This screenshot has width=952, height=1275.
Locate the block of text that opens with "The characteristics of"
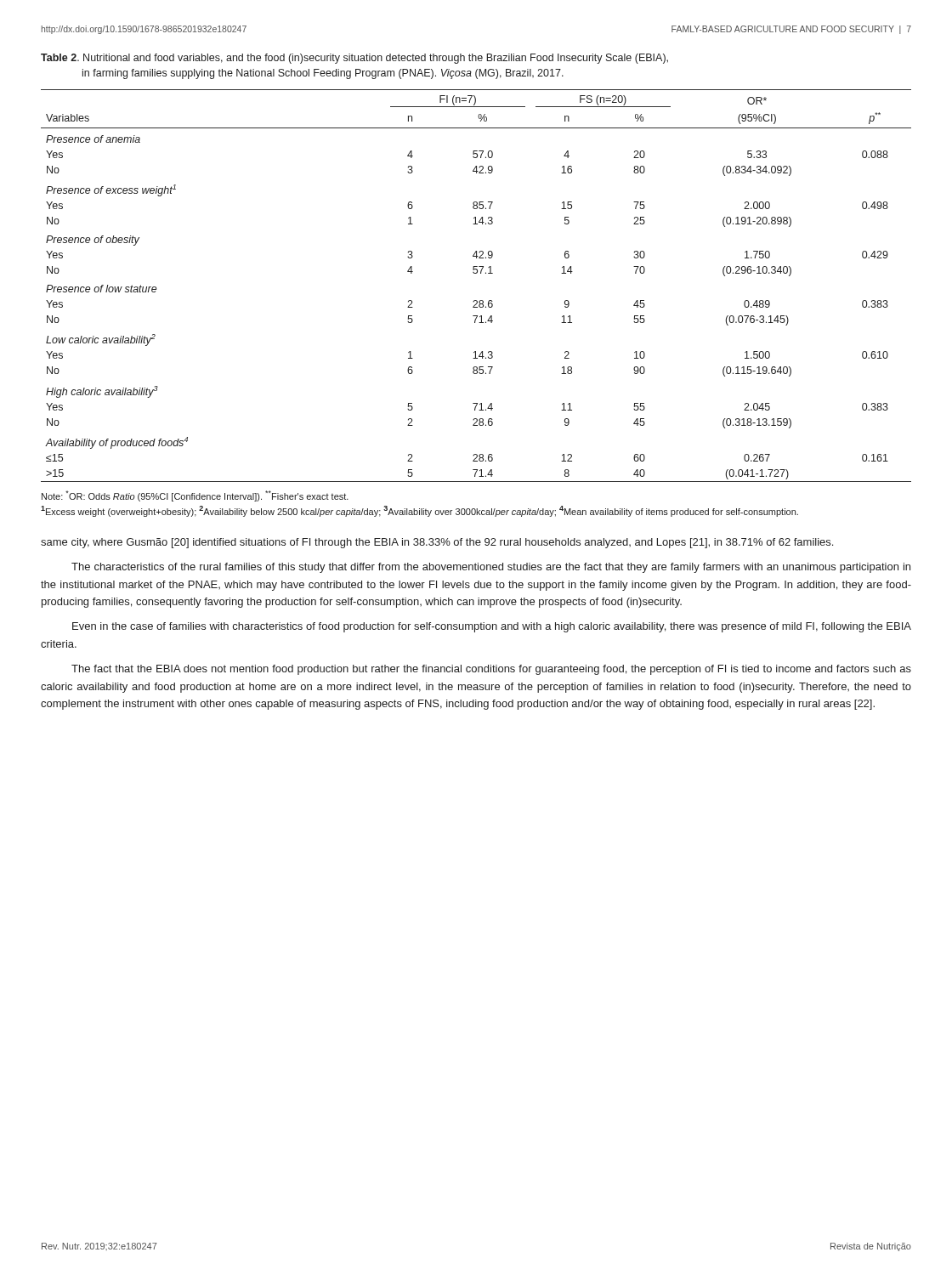tap(476, 584)
